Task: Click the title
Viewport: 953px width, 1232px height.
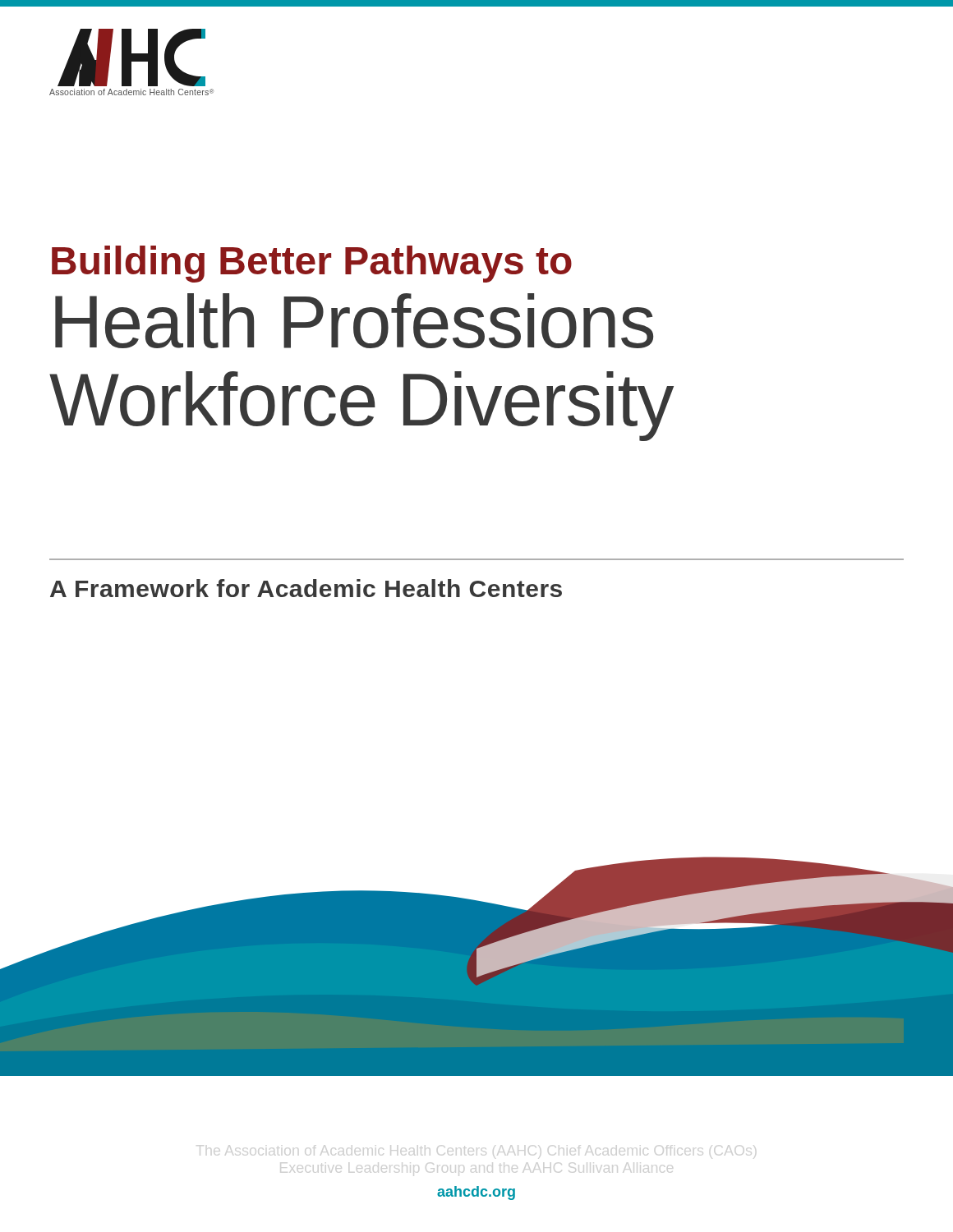Action: click(x=476, y=338)
